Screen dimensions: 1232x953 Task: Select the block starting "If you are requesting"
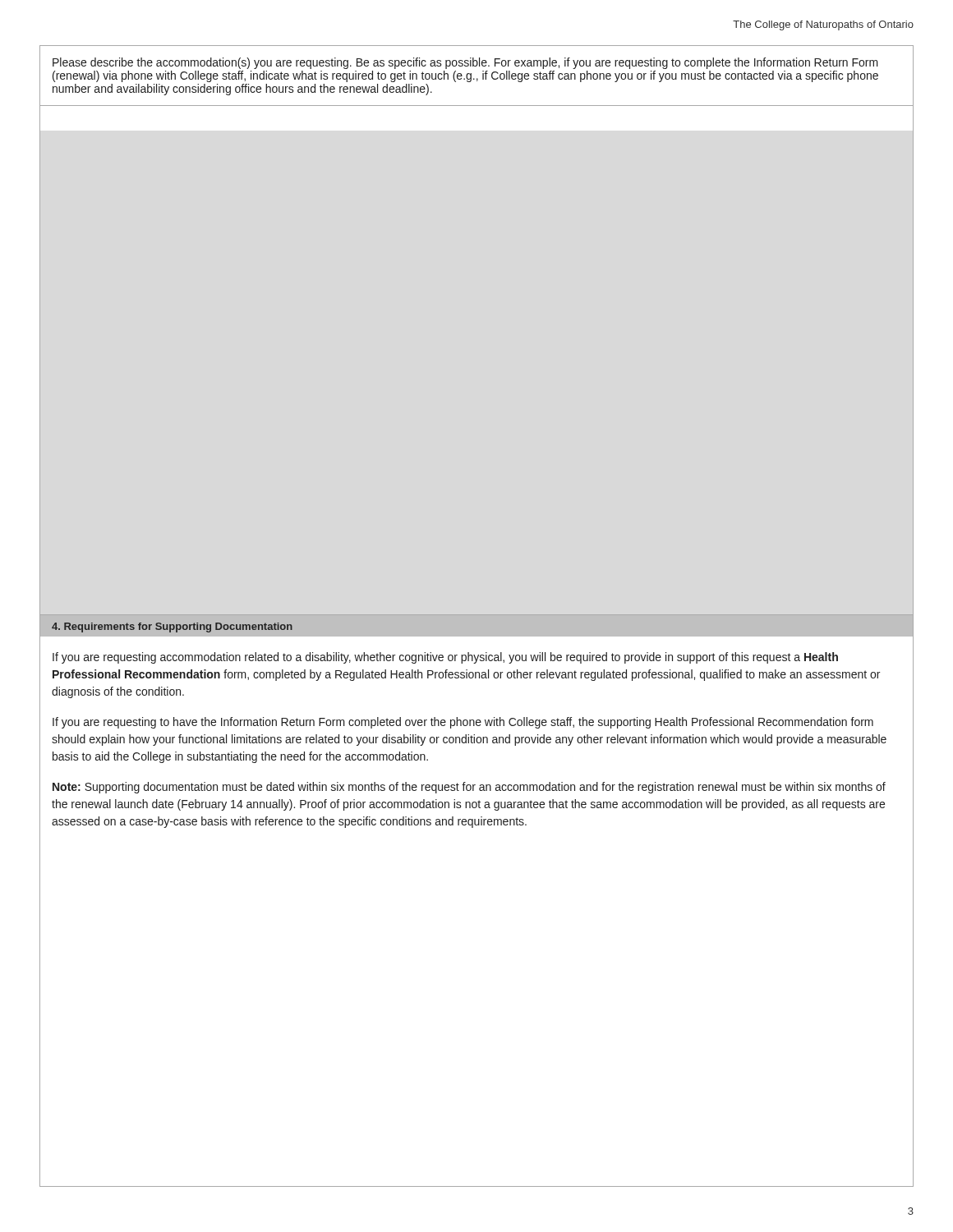[x=476, y=740]
